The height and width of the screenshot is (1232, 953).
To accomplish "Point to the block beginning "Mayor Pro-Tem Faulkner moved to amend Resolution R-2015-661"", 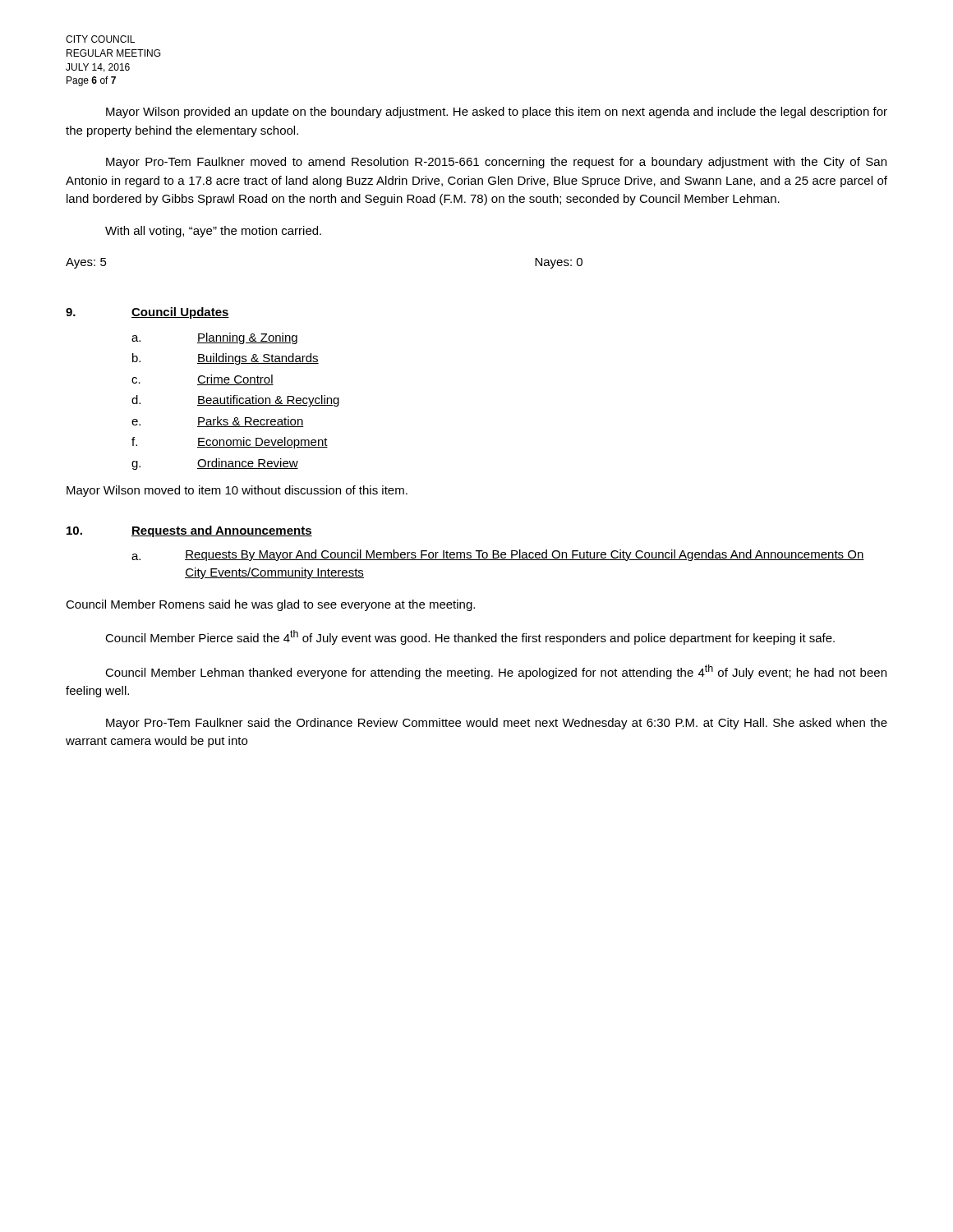I will tap(476, 180).
